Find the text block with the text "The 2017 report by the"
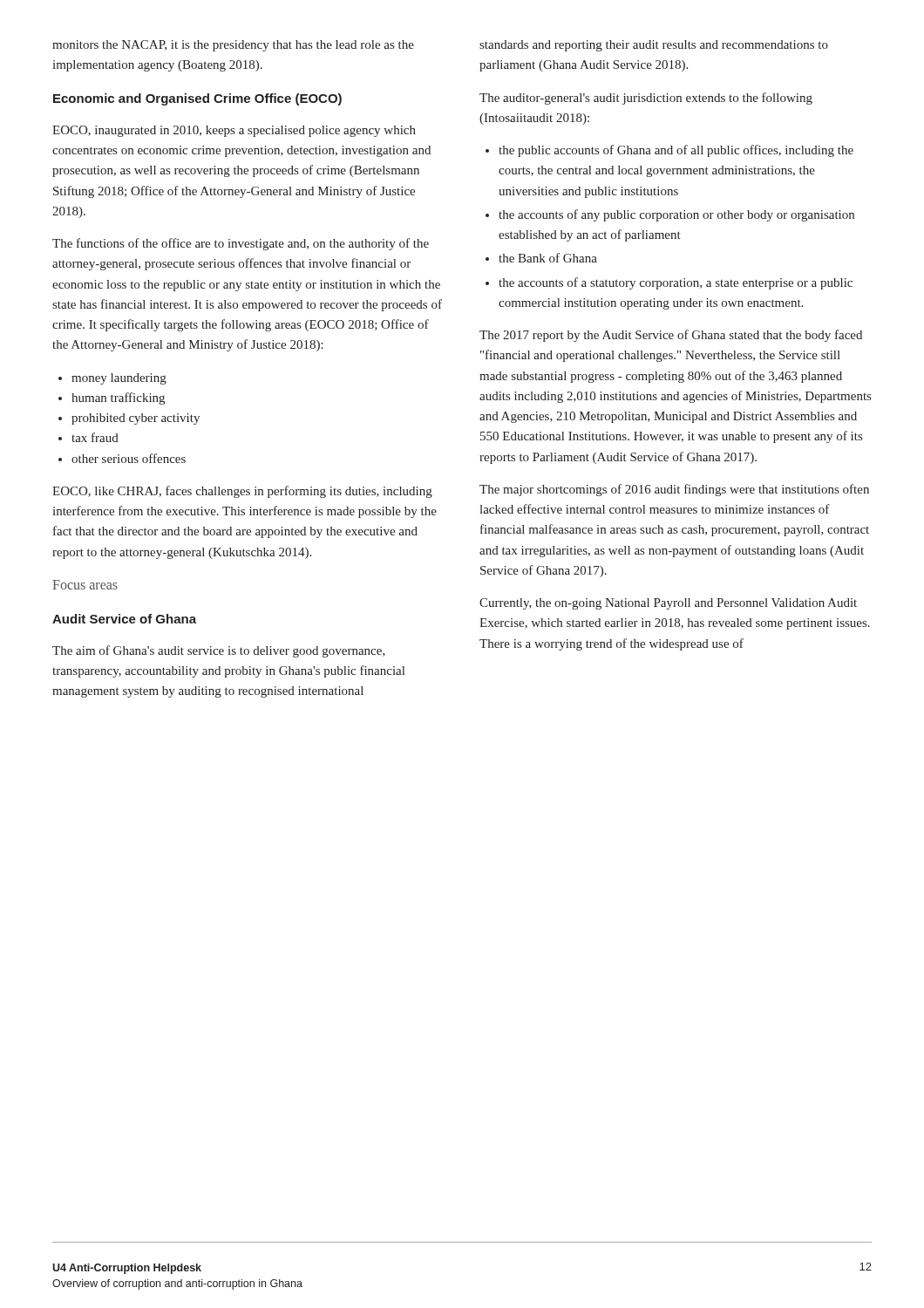This screenshot has height=1308, width=924. [x=676, y=396]
